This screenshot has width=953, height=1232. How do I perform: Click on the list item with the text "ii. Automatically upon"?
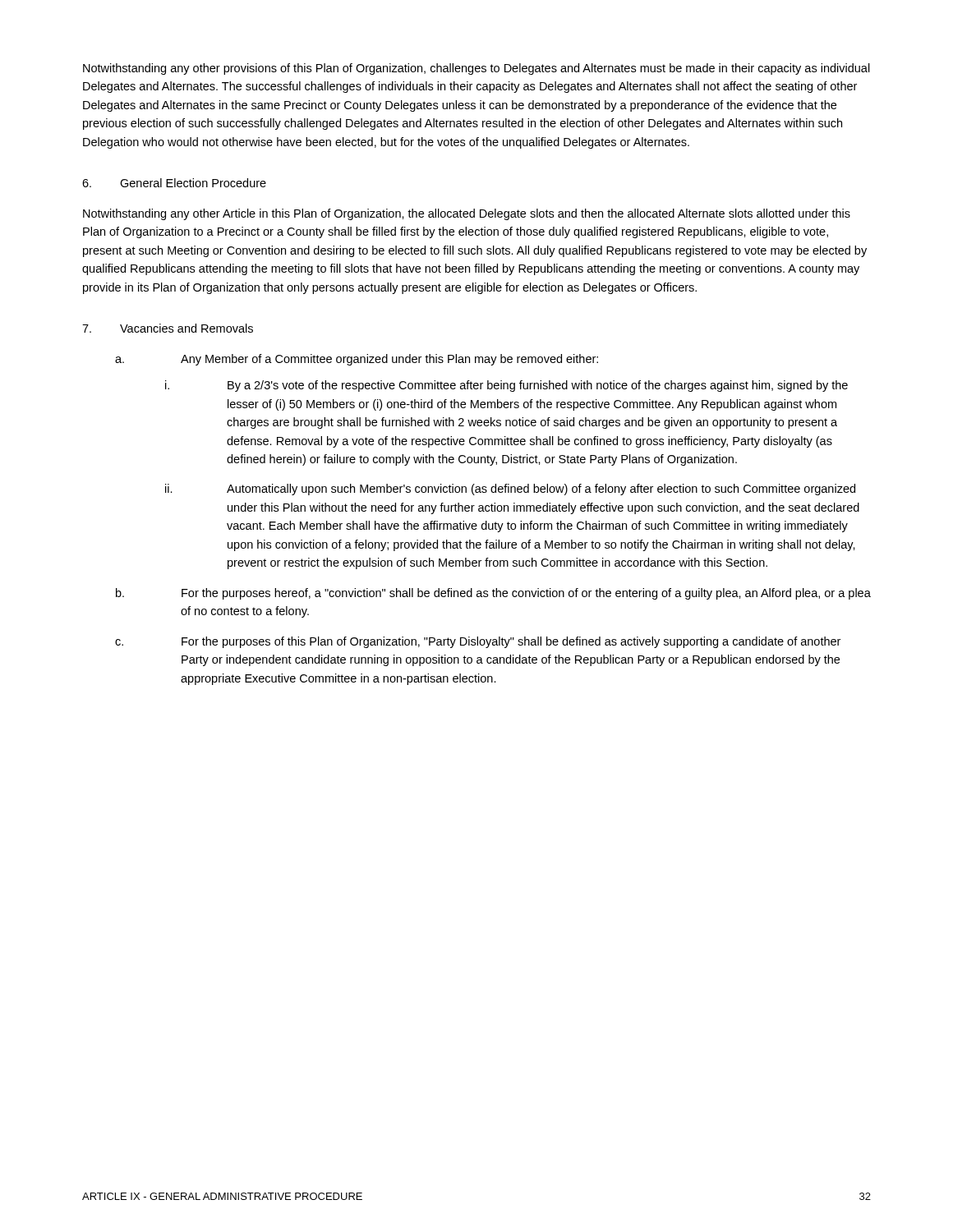click(476, 526)
